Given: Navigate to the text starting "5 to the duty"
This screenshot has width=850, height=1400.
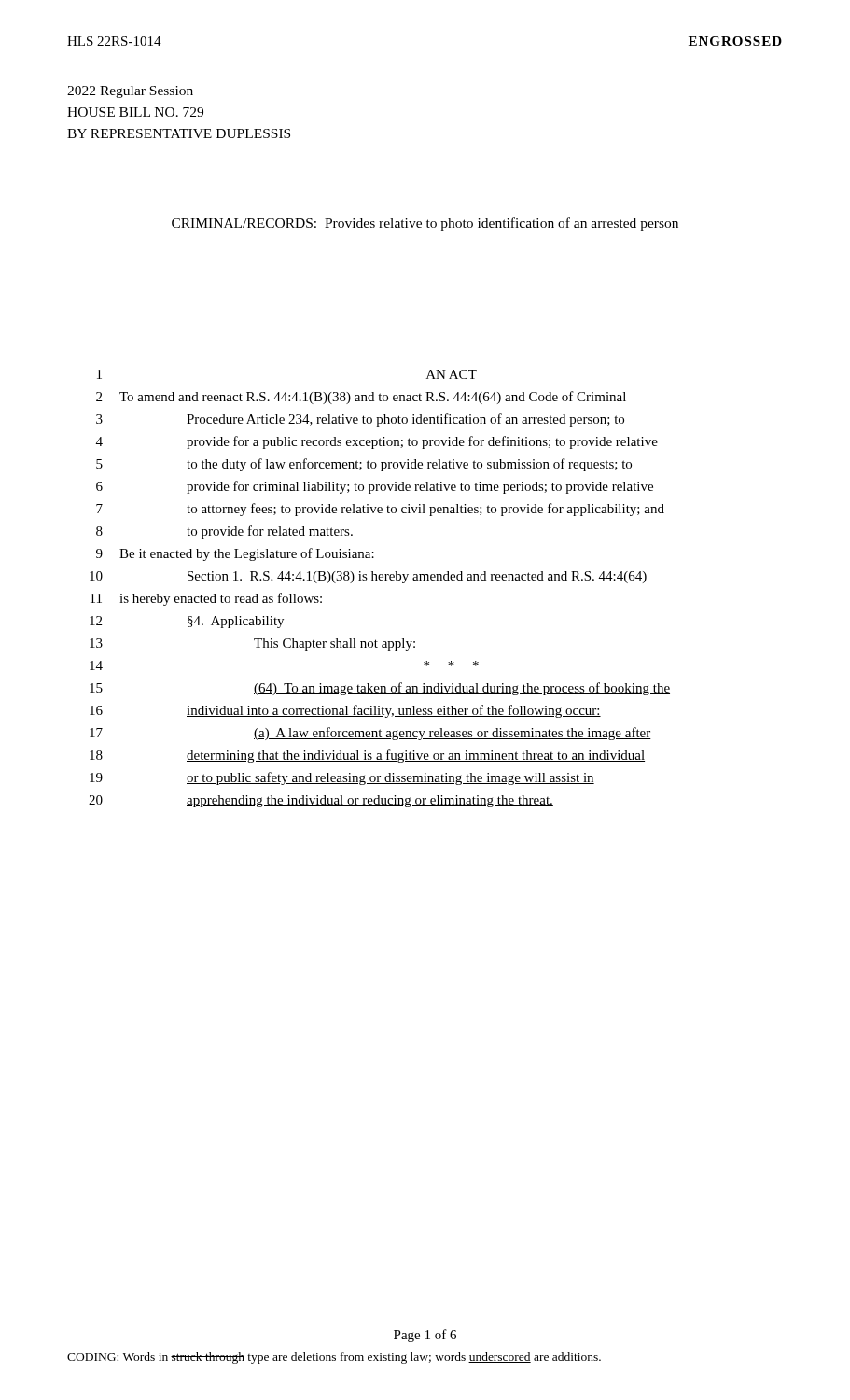Looking at the screenshot, I should point(425,464).
